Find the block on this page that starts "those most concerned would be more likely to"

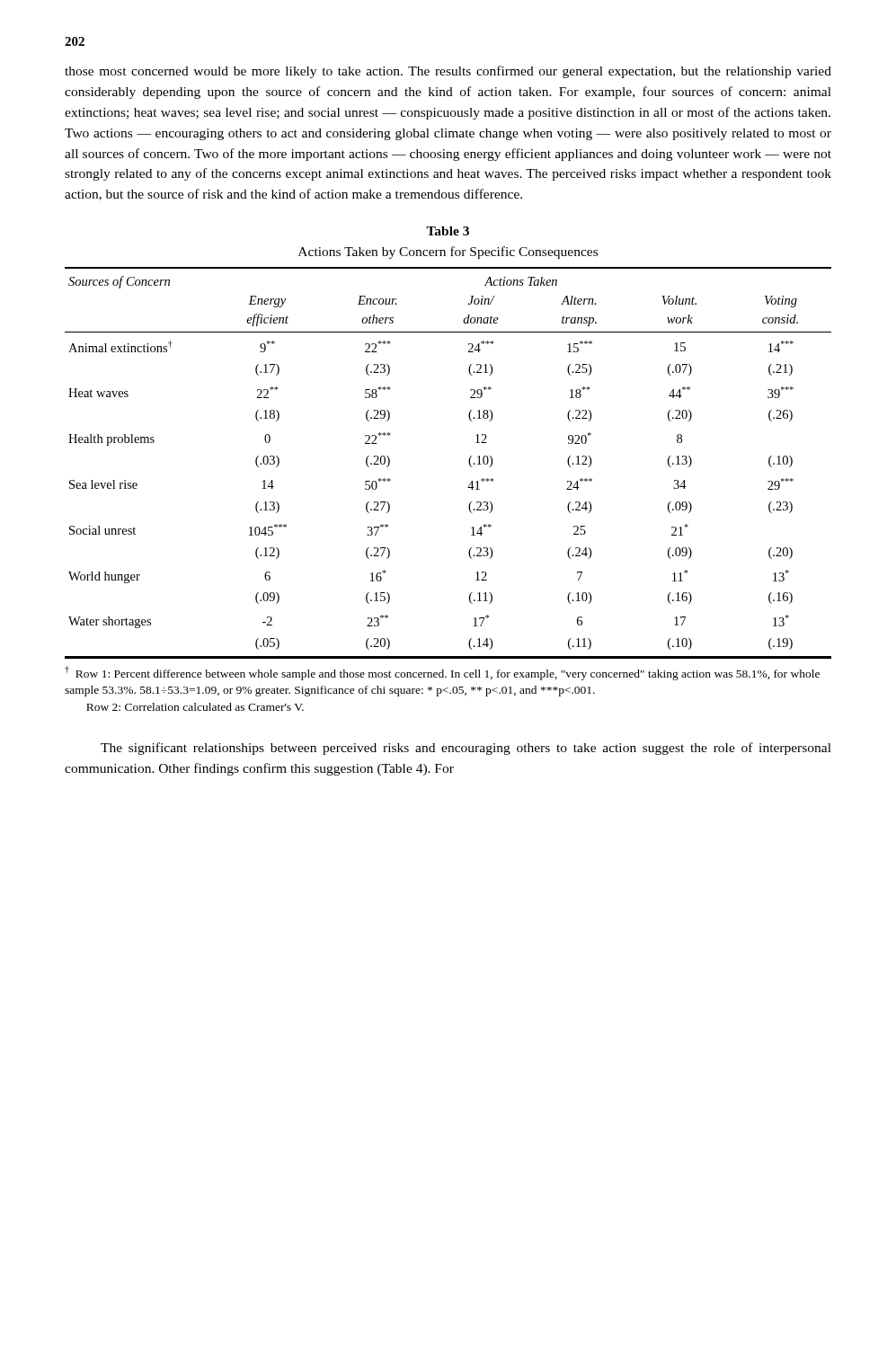(x=448, y=132)
